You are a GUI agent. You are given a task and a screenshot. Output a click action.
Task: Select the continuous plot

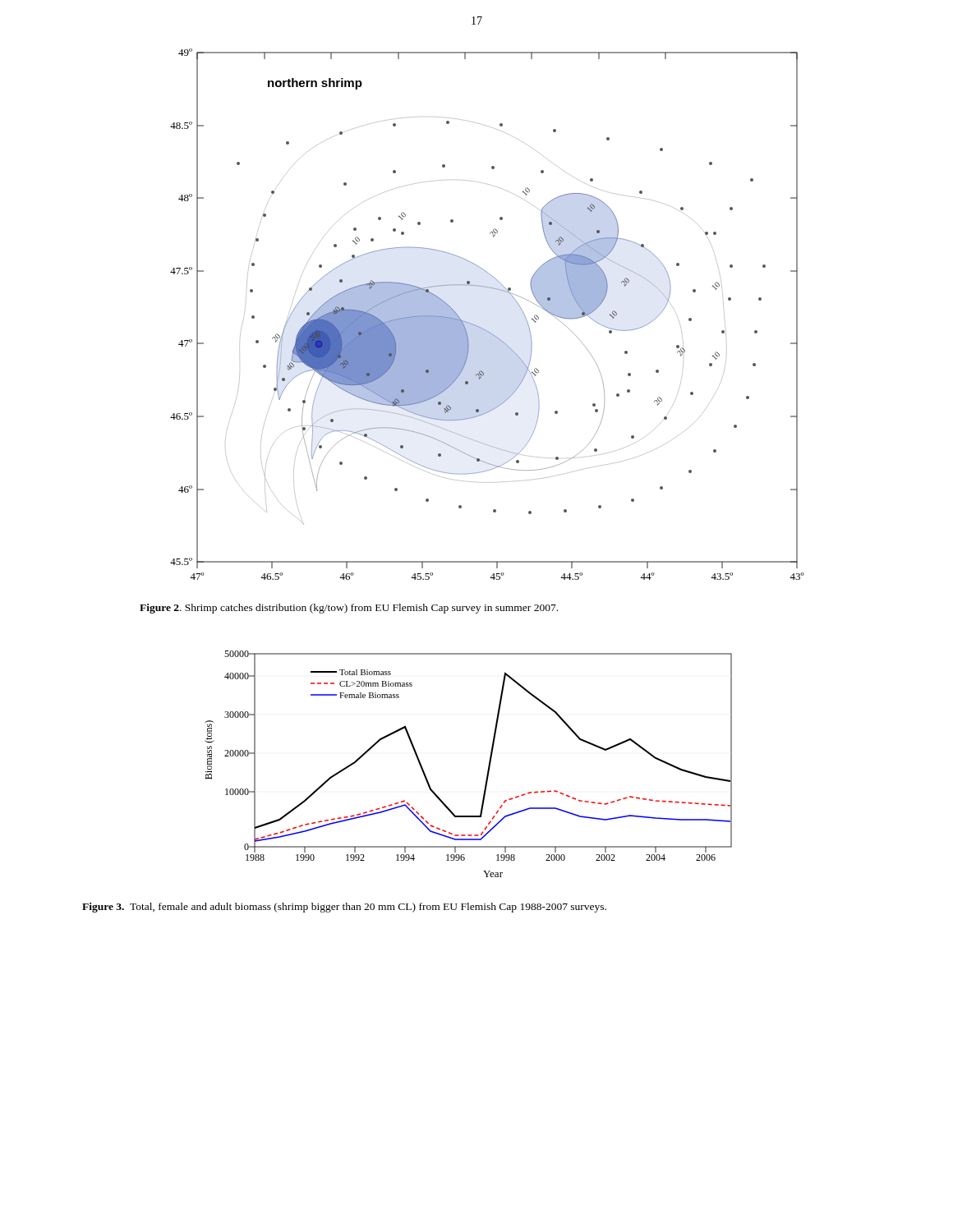click(476, 315)
